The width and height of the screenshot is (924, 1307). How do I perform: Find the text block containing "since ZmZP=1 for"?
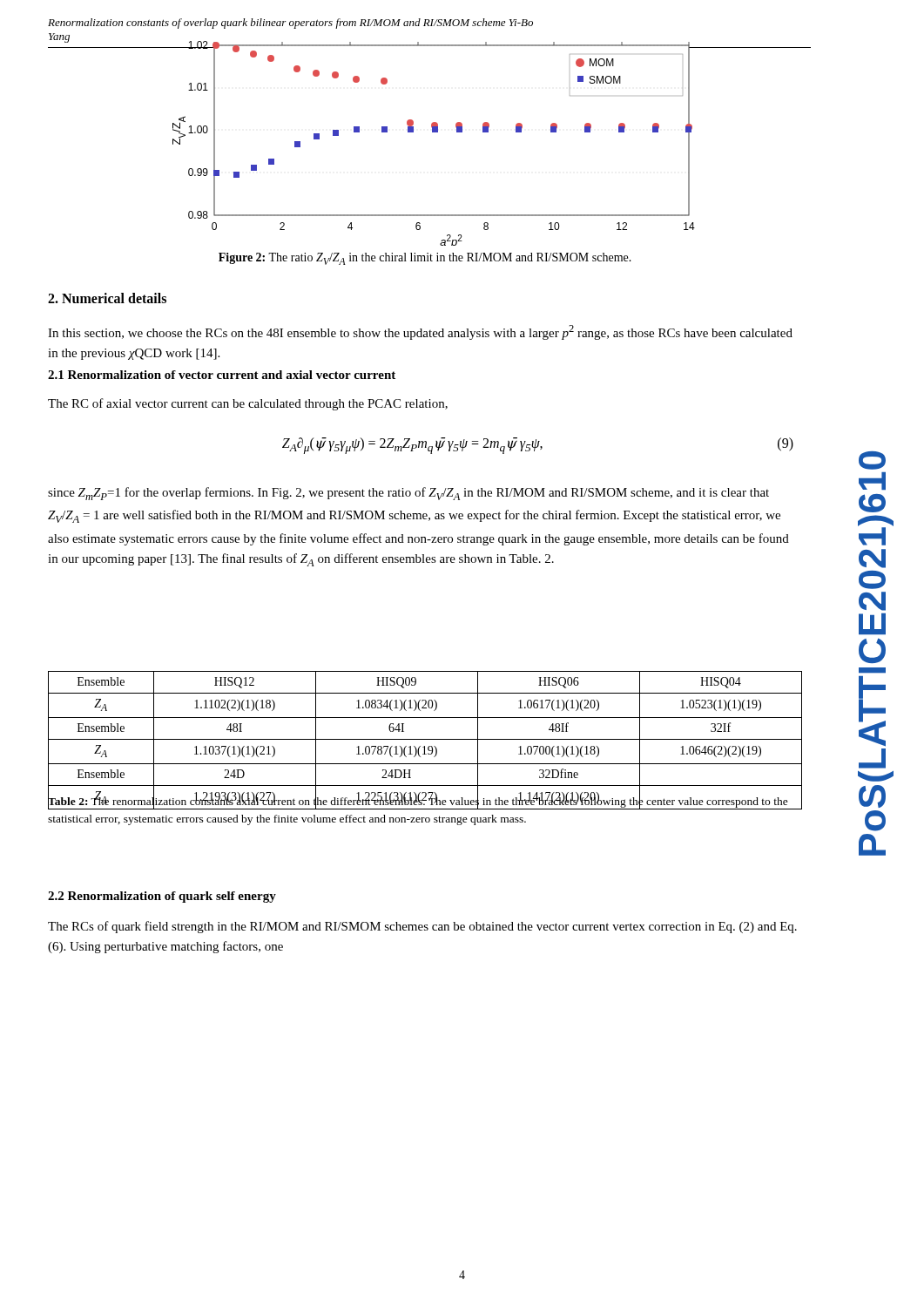coord(418,527)
